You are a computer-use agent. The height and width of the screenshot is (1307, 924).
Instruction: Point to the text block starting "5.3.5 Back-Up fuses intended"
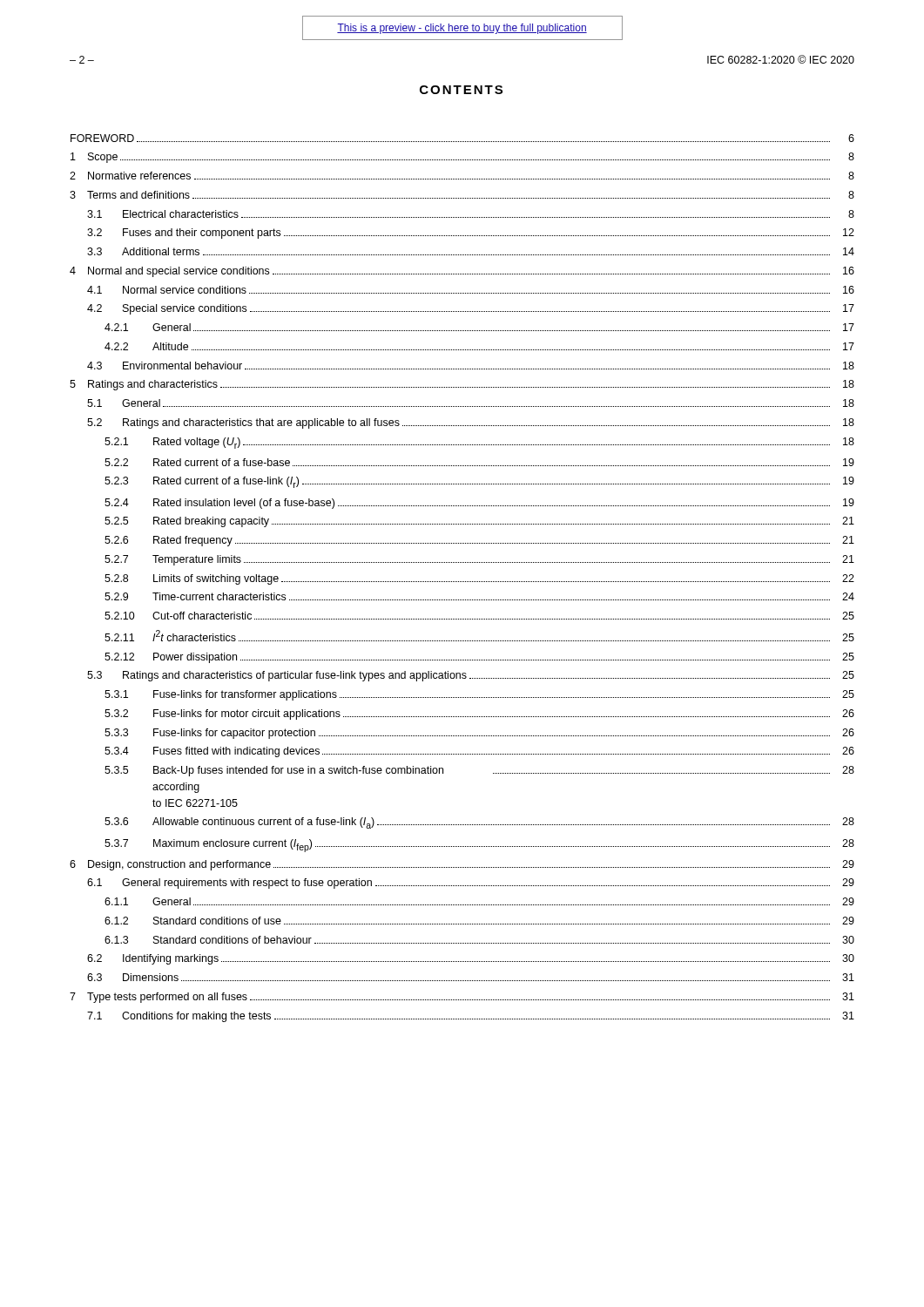tap(116, 770)
